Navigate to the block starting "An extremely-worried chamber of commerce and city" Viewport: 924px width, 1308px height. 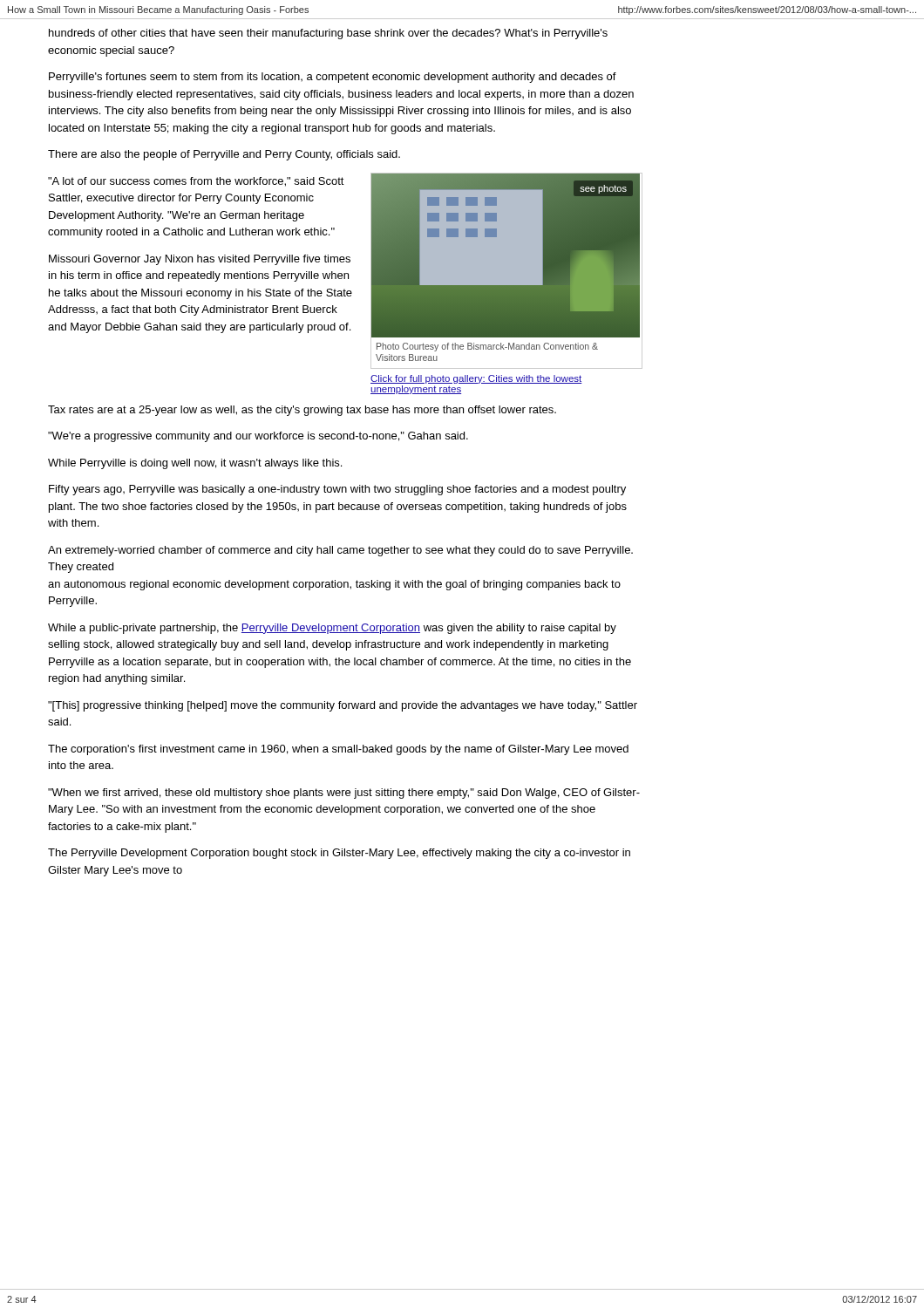341,575
